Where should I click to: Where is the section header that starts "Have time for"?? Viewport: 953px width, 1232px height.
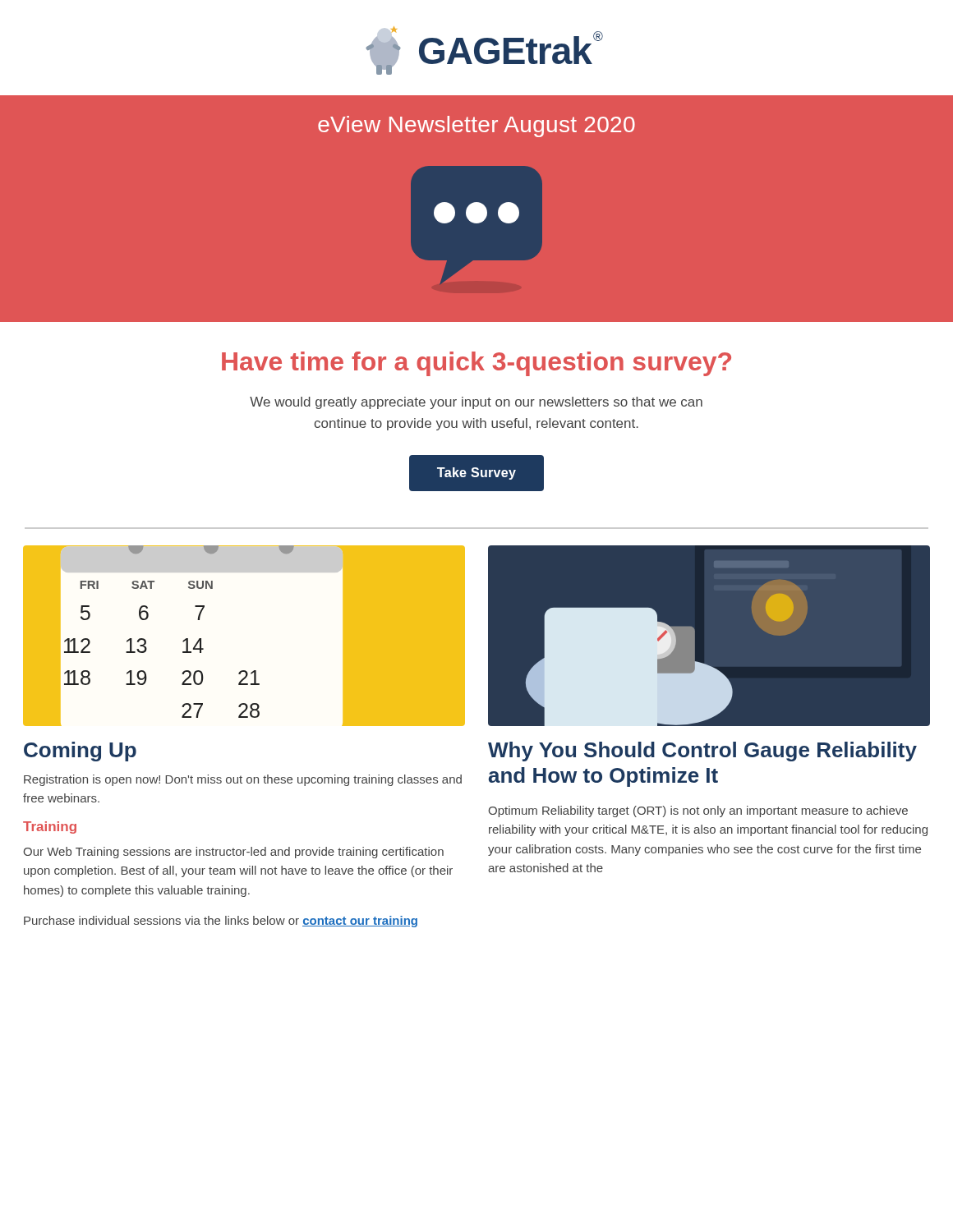pyautogui.click(x=476, y=361)
